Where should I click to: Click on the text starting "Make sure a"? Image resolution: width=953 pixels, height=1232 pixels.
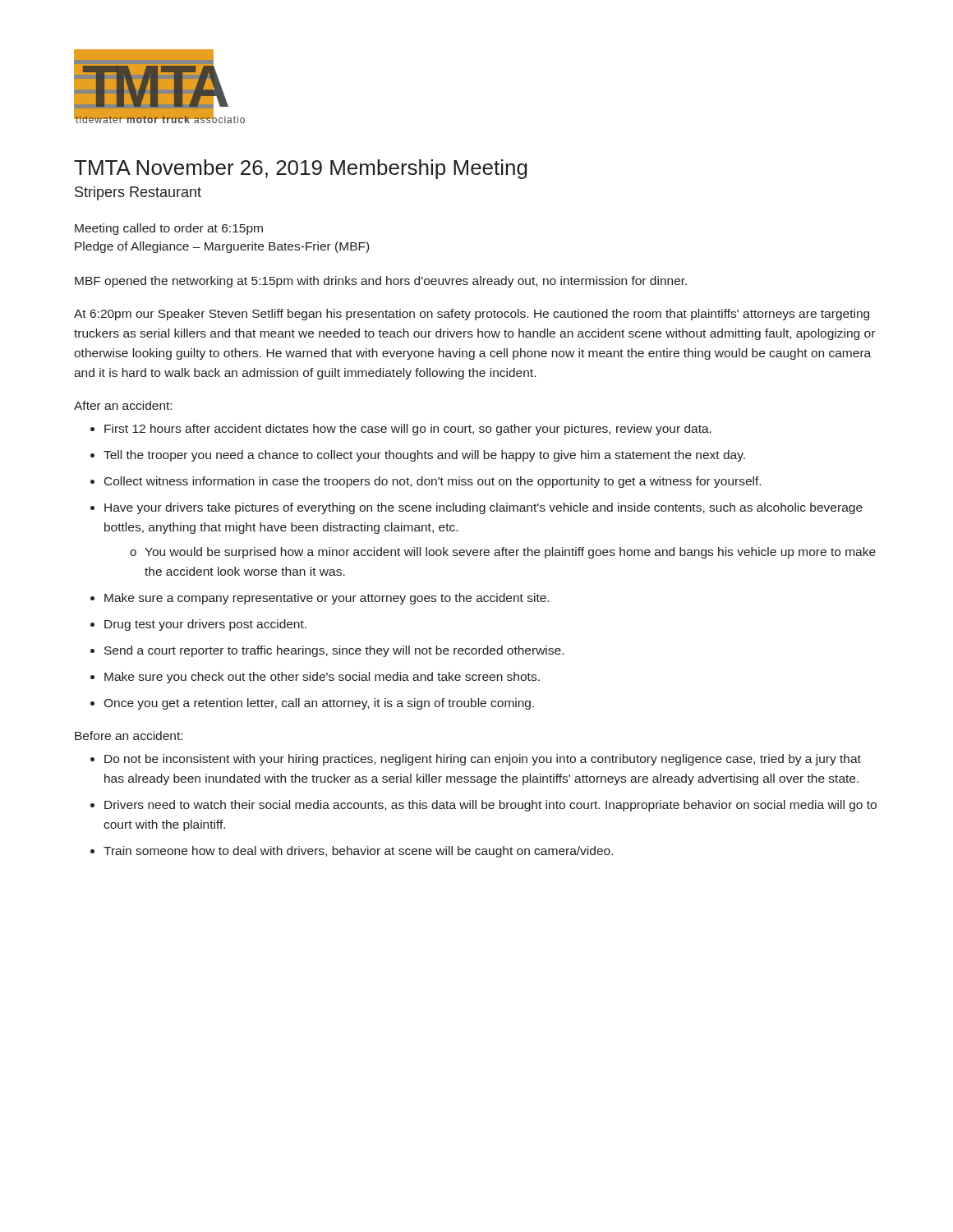(x=491, y=598)
